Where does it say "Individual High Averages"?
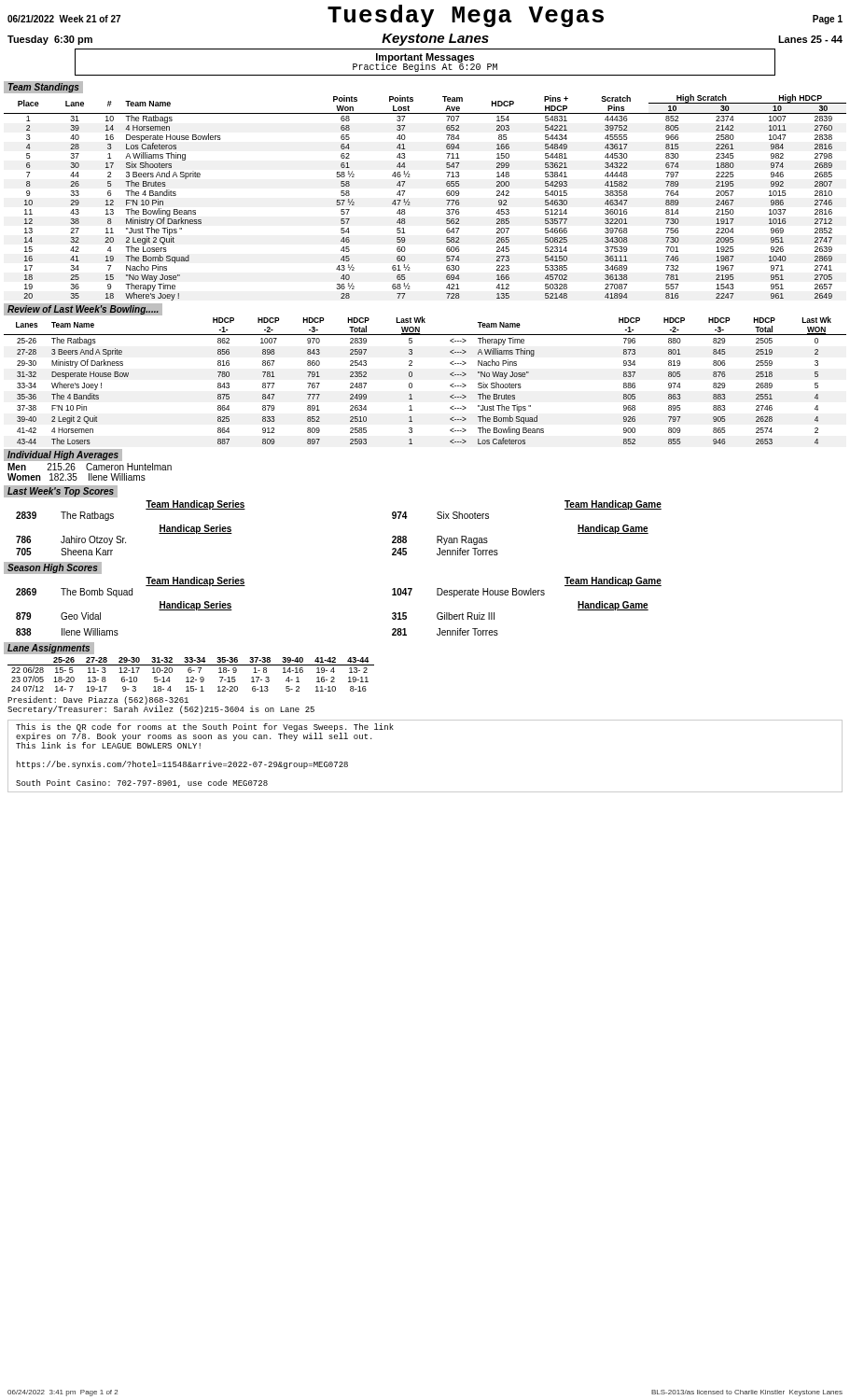The image size is (850, 1400). coord(63,455)
